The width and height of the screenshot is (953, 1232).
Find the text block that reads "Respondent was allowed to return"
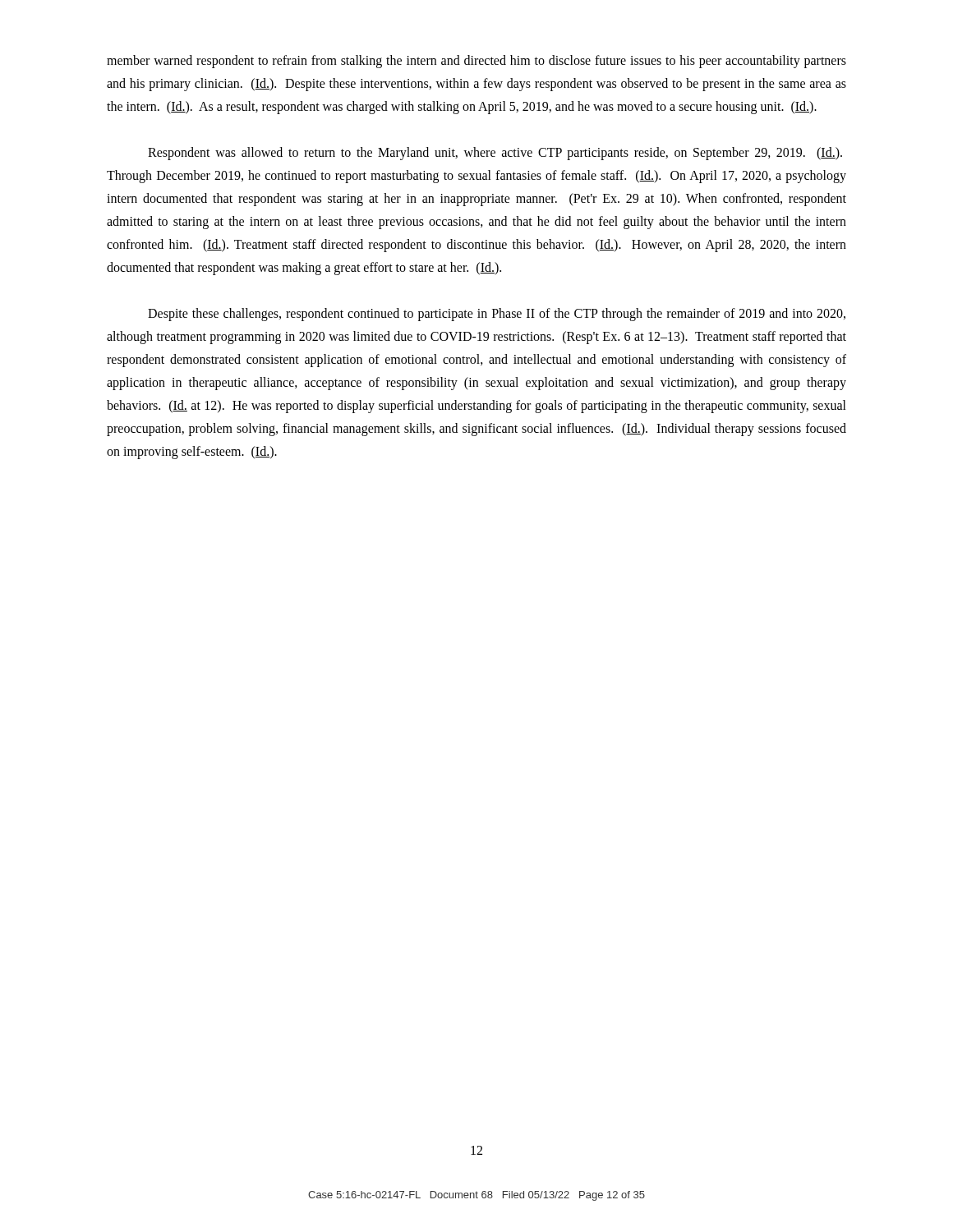click(x=476, y=210)
